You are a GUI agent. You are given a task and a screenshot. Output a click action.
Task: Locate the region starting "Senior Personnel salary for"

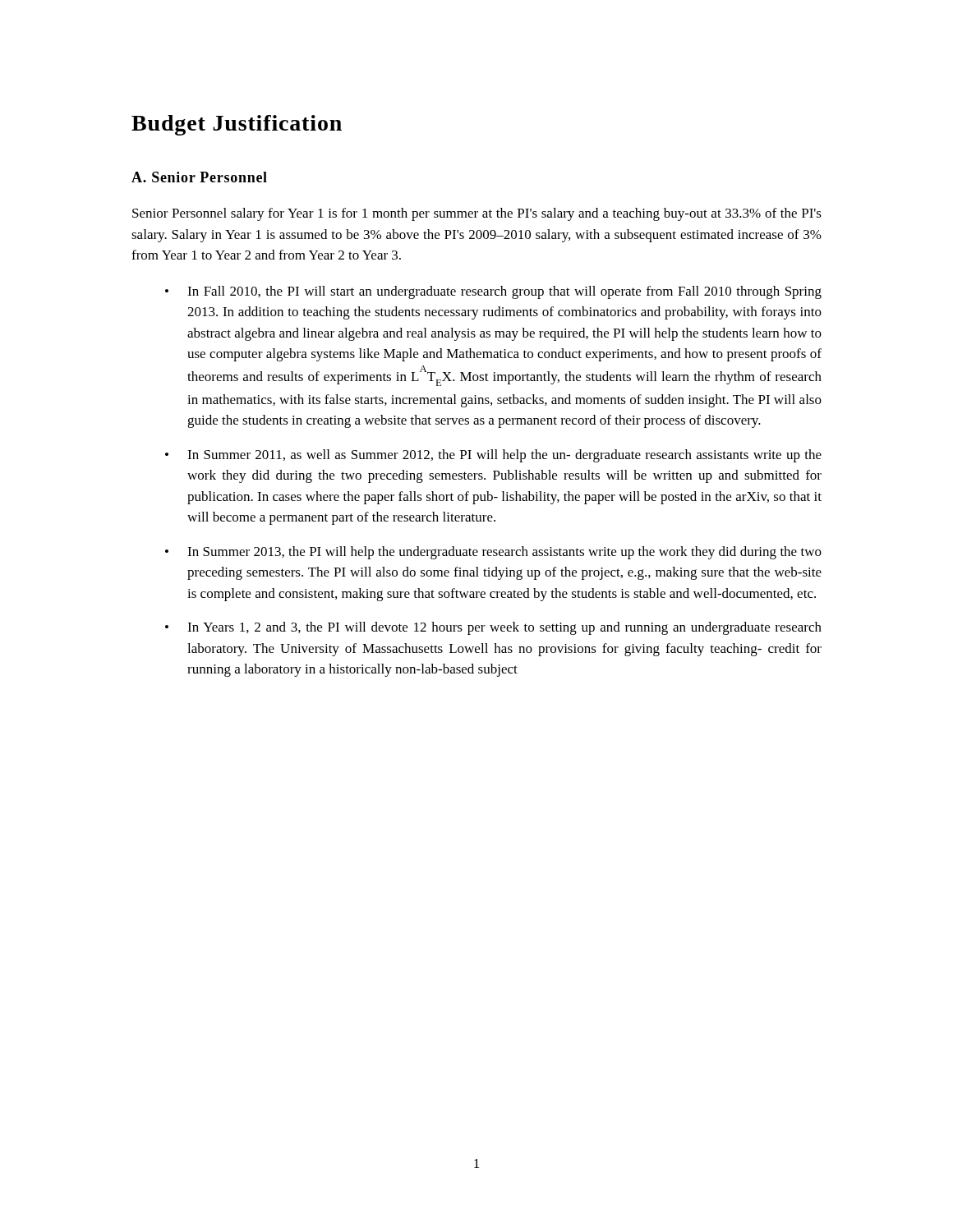pyautogui.click(x=476, y=234)
